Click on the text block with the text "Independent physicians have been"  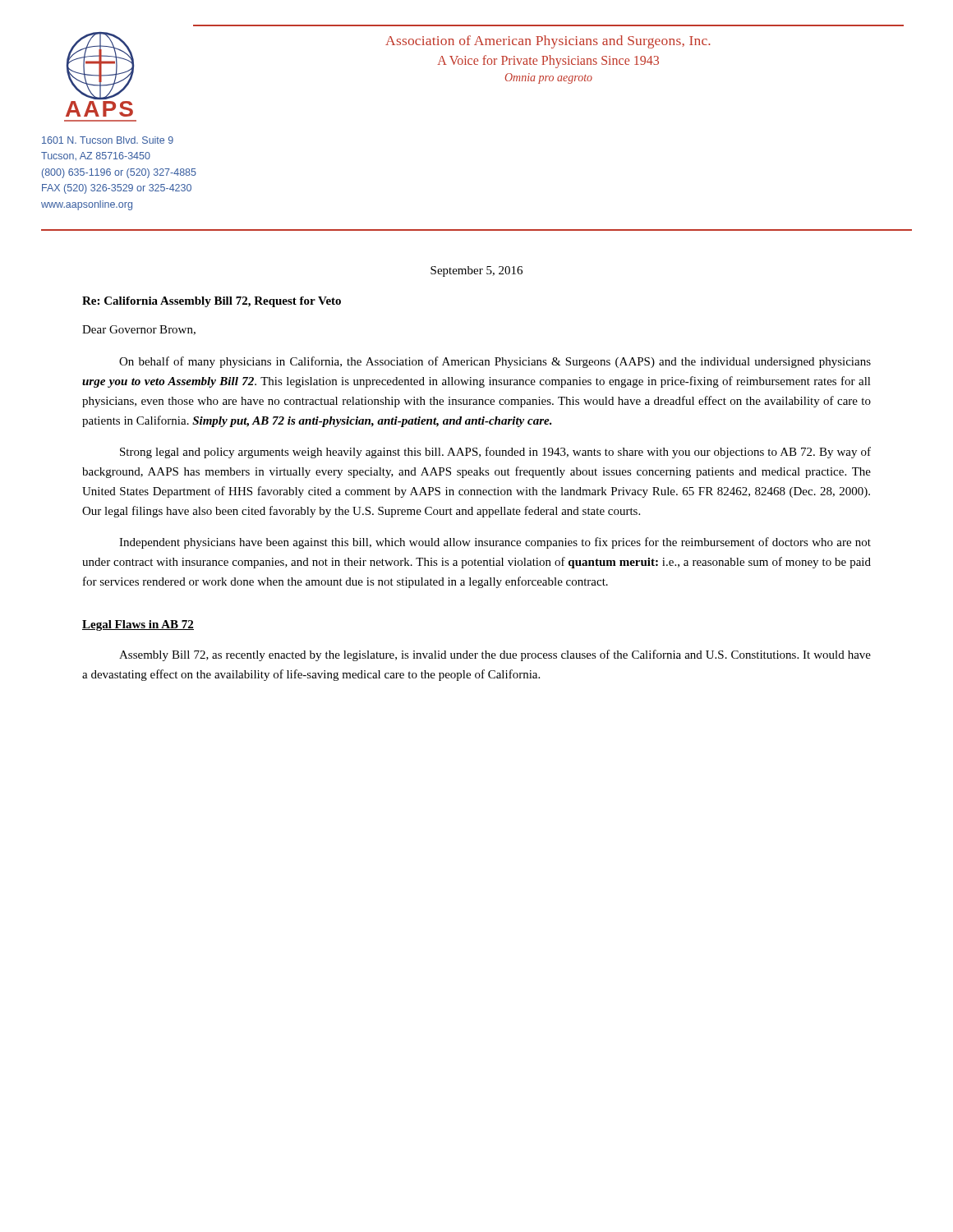(476, 562)
